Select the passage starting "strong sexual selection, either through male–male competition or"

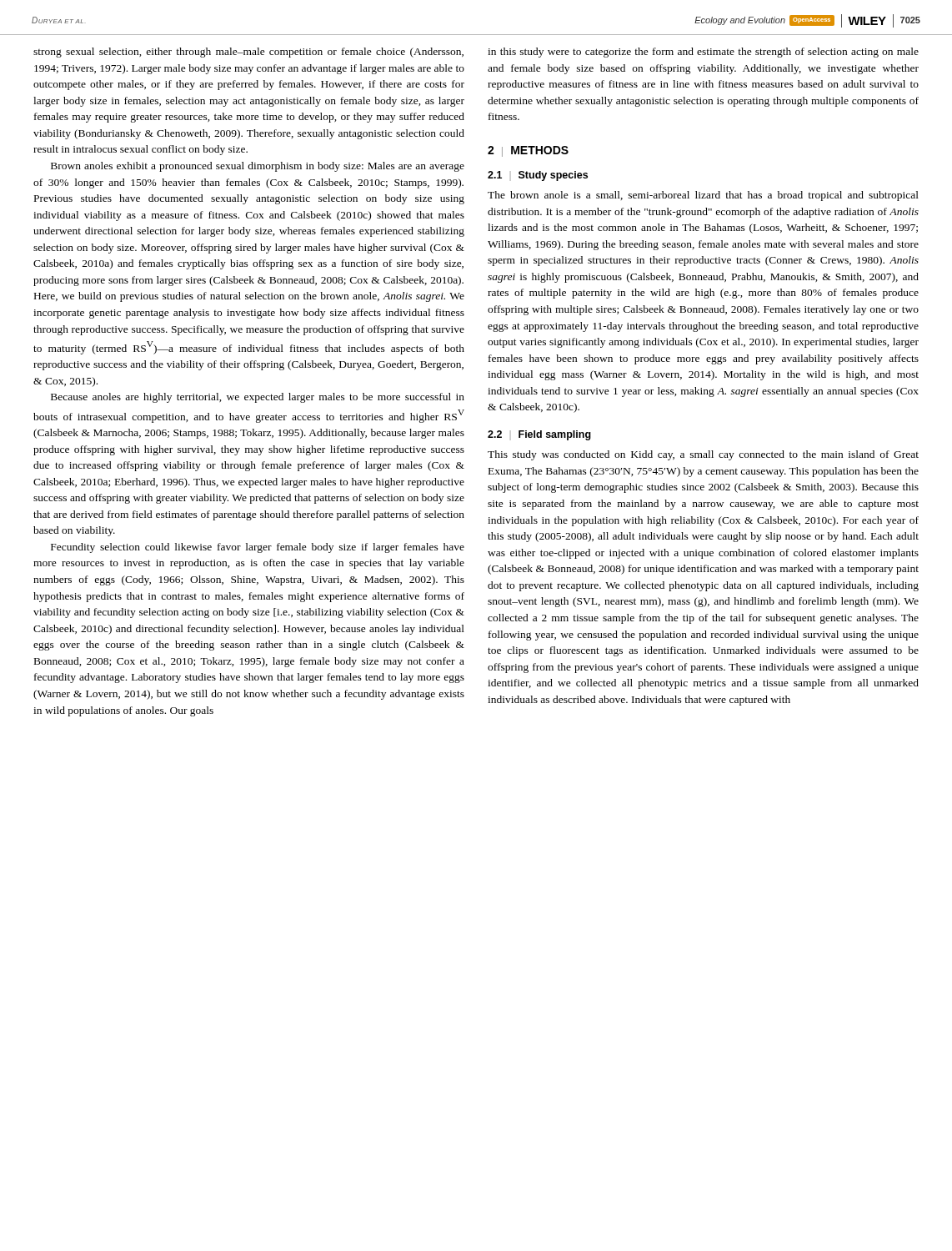[249, 101]
